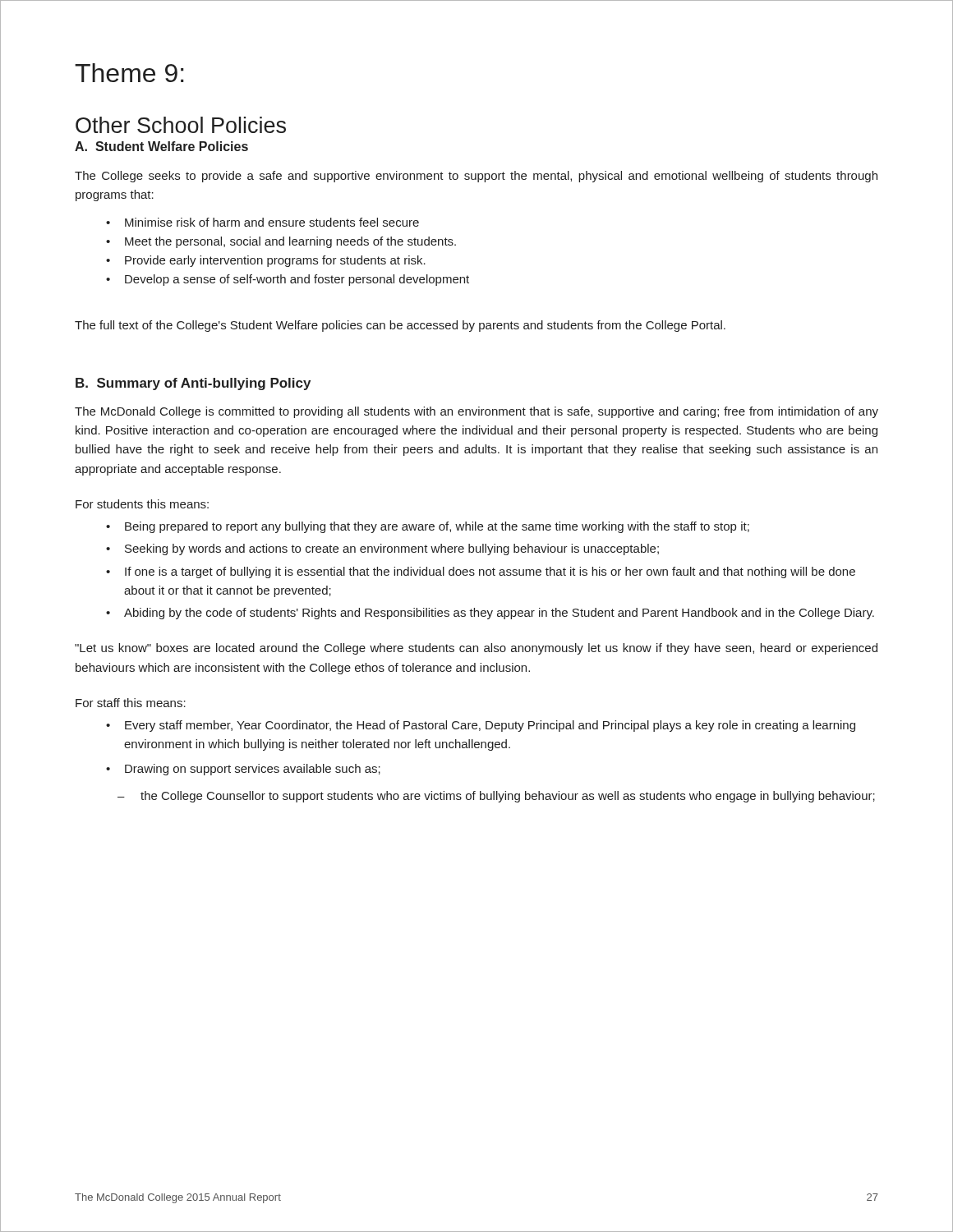The width and height of the screenshot is (953, 1232).
Task: Navigate to the text starting "• Develop a"
Action: [x=288, y=279]
